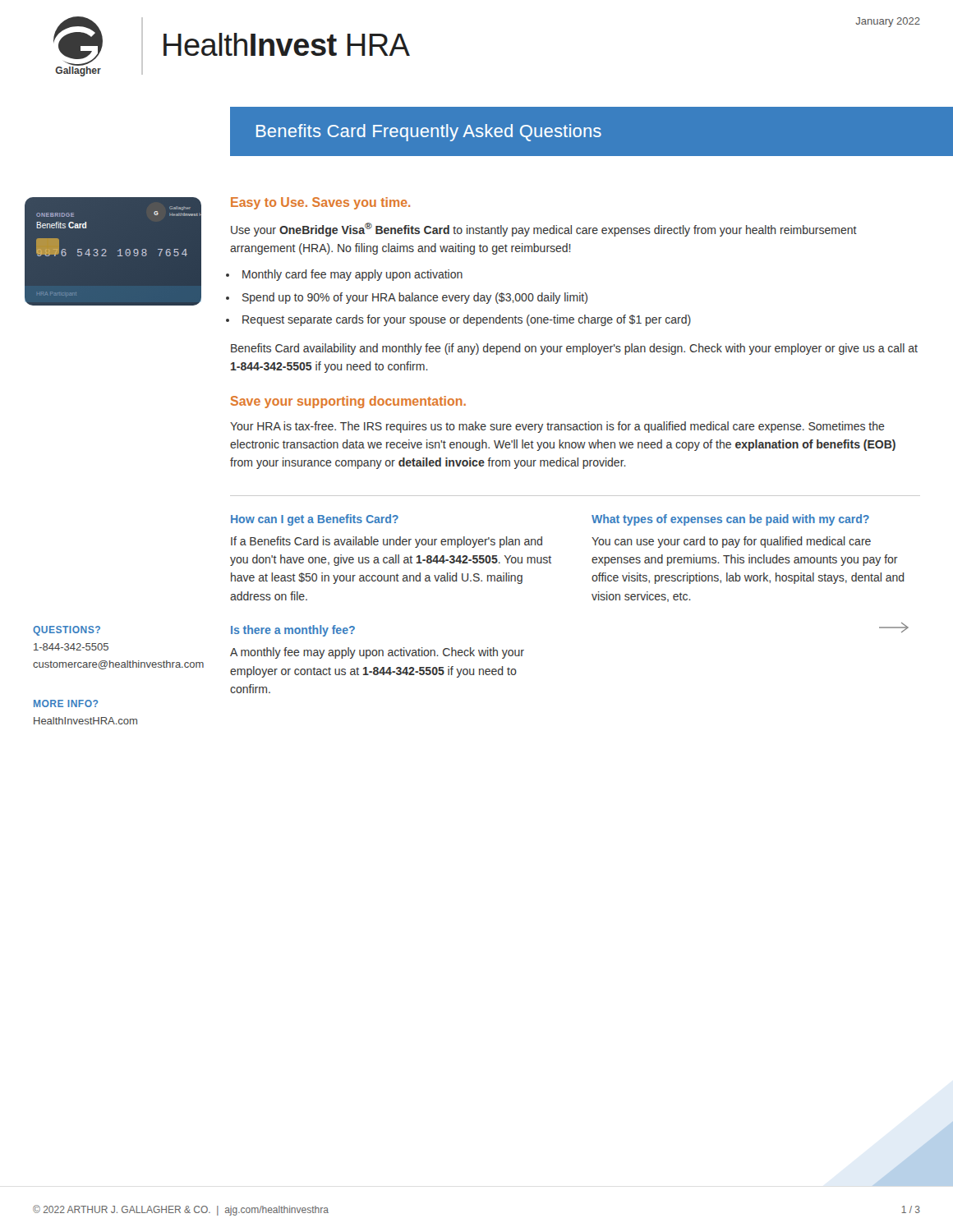Click on the text with the text "MORE INFO? HealthInvestHRA.com"
Screen dimensions: 1232x953
point(85,714)
